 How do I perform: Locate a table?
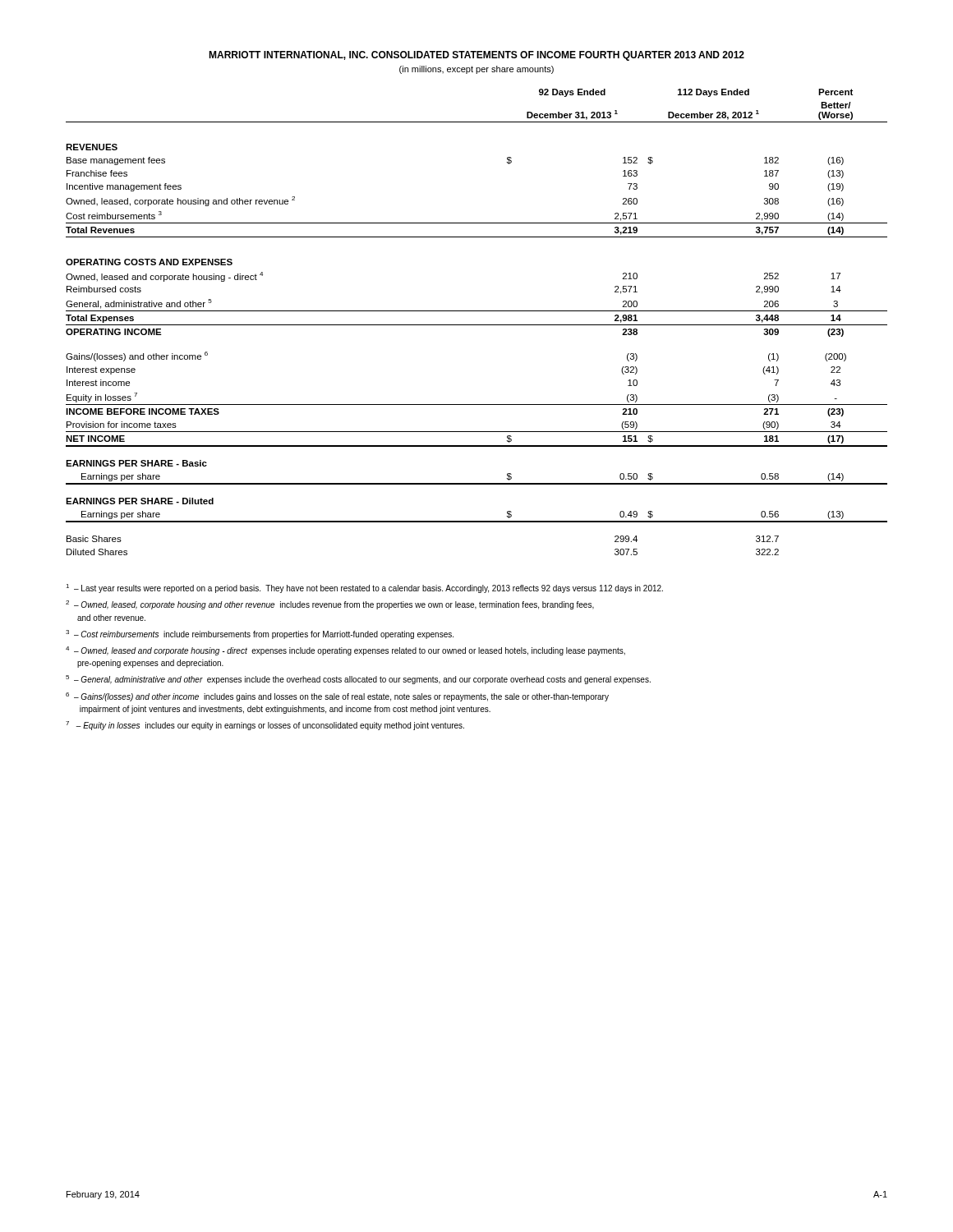(476, 322)
